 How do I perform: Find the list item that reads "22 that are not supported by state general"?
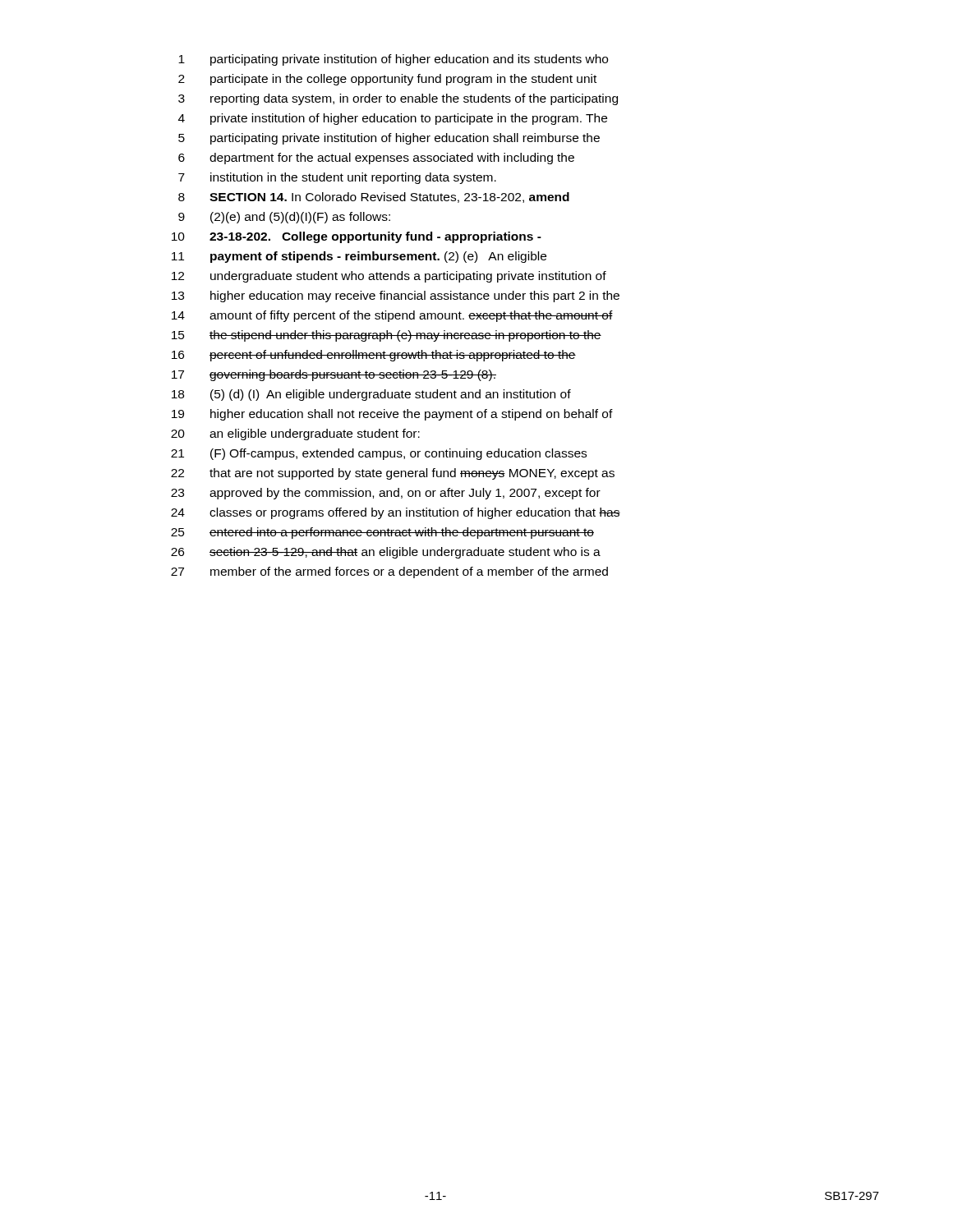pyautogui.click(x=501, y=473)
